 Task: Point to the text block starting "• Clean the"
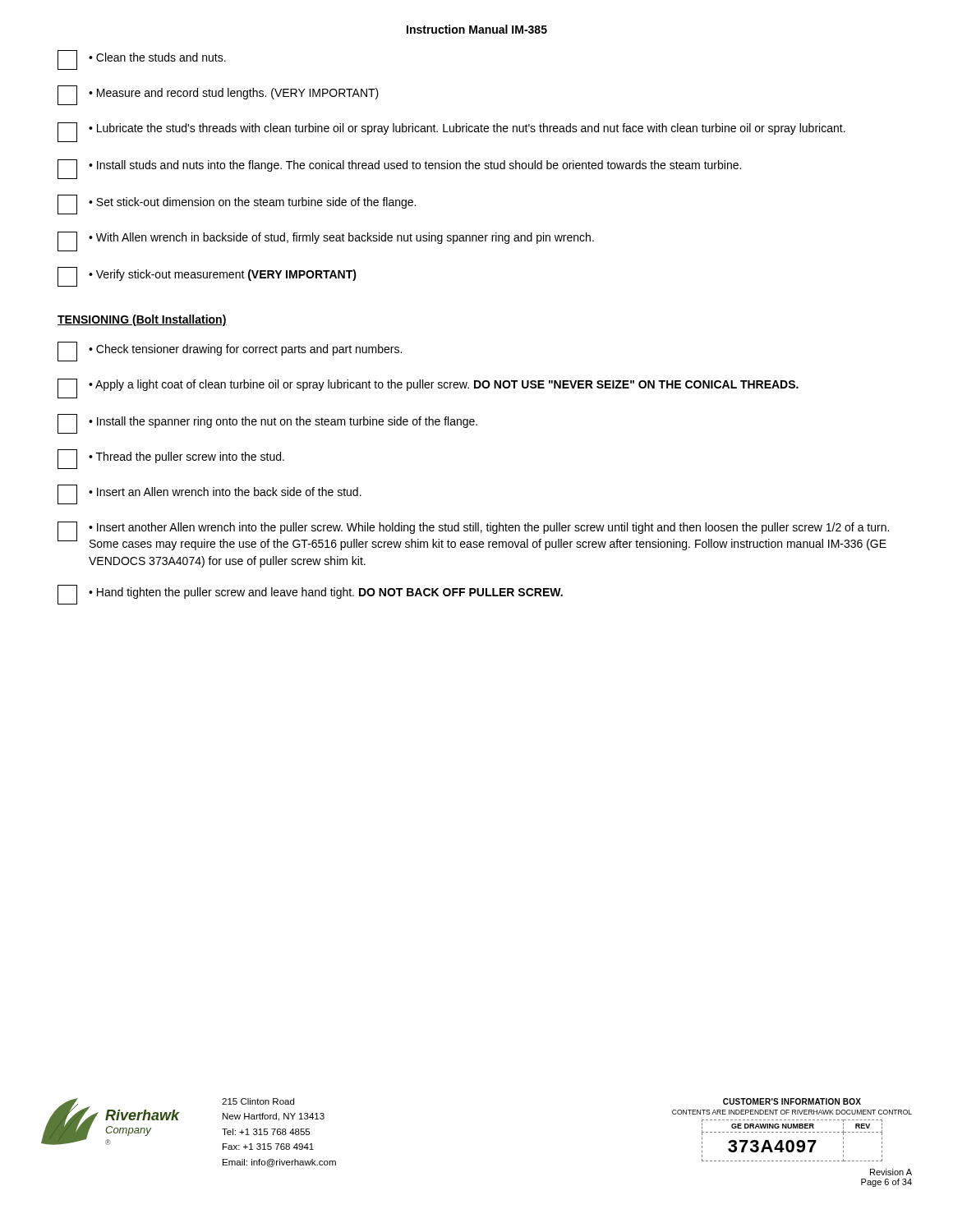coord(142,60)
